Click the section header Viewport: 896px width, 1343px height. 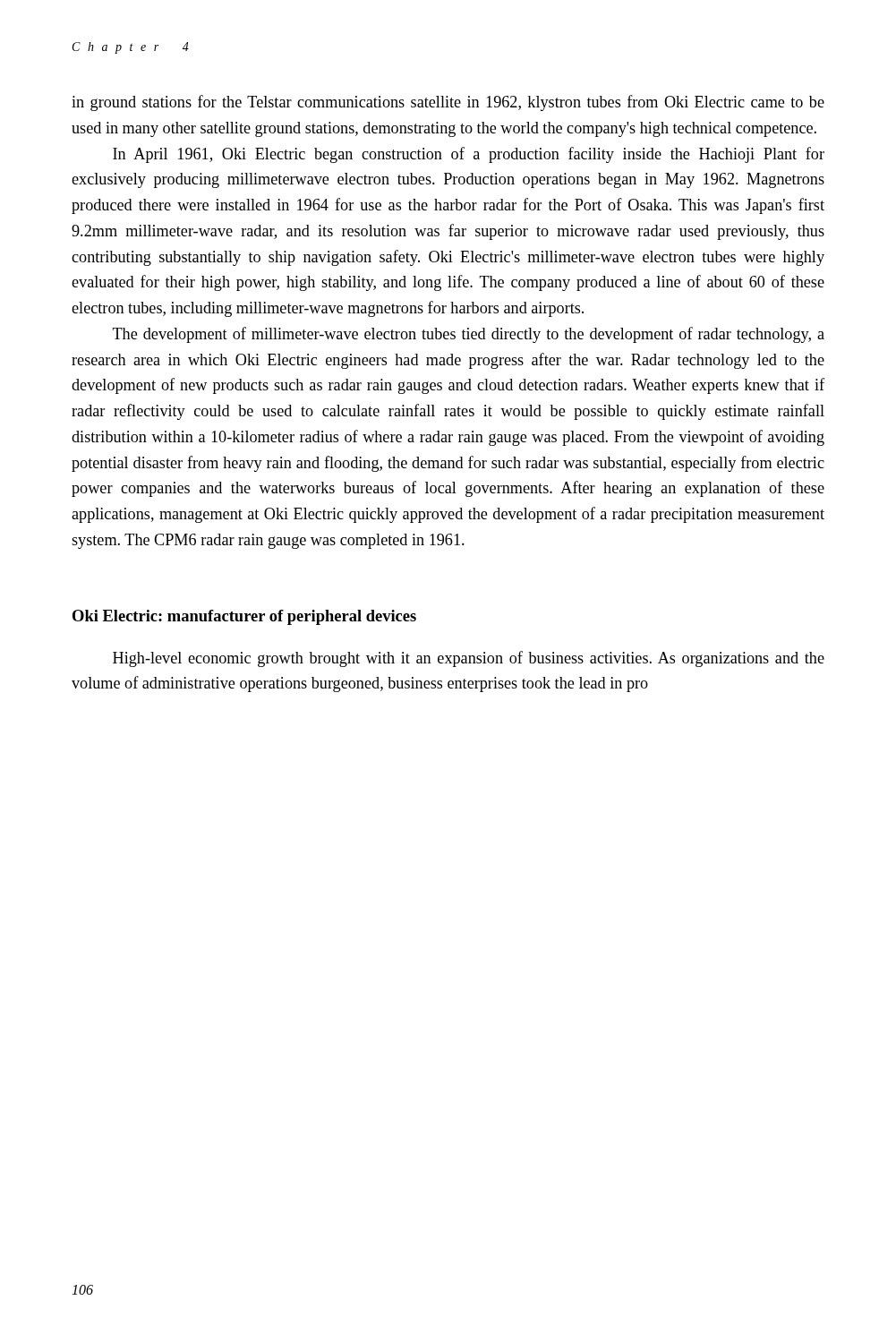244,616
